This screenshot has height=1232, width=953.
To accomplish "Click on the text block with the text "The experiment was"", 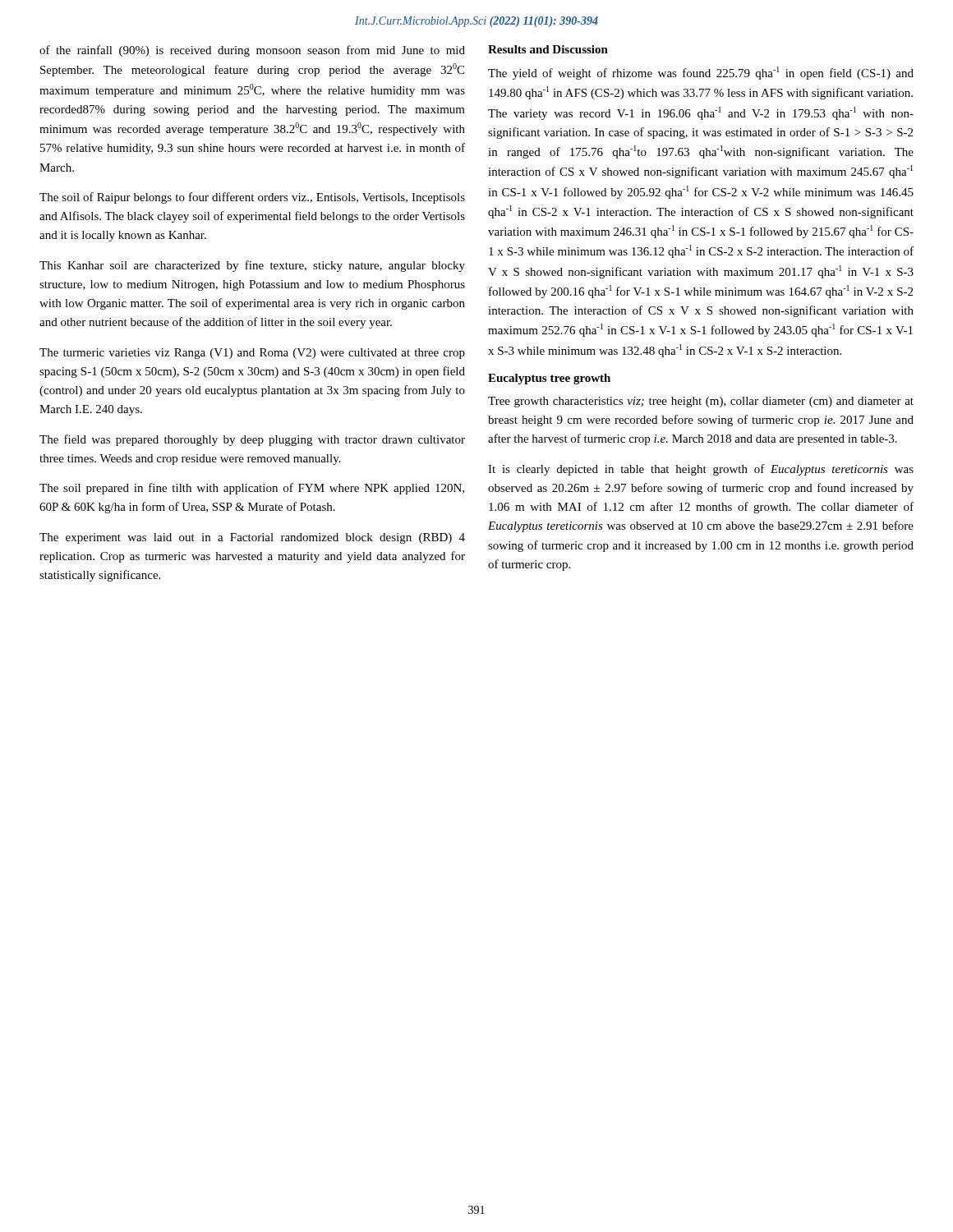I will pyautogui.click(x=252, y=556).
